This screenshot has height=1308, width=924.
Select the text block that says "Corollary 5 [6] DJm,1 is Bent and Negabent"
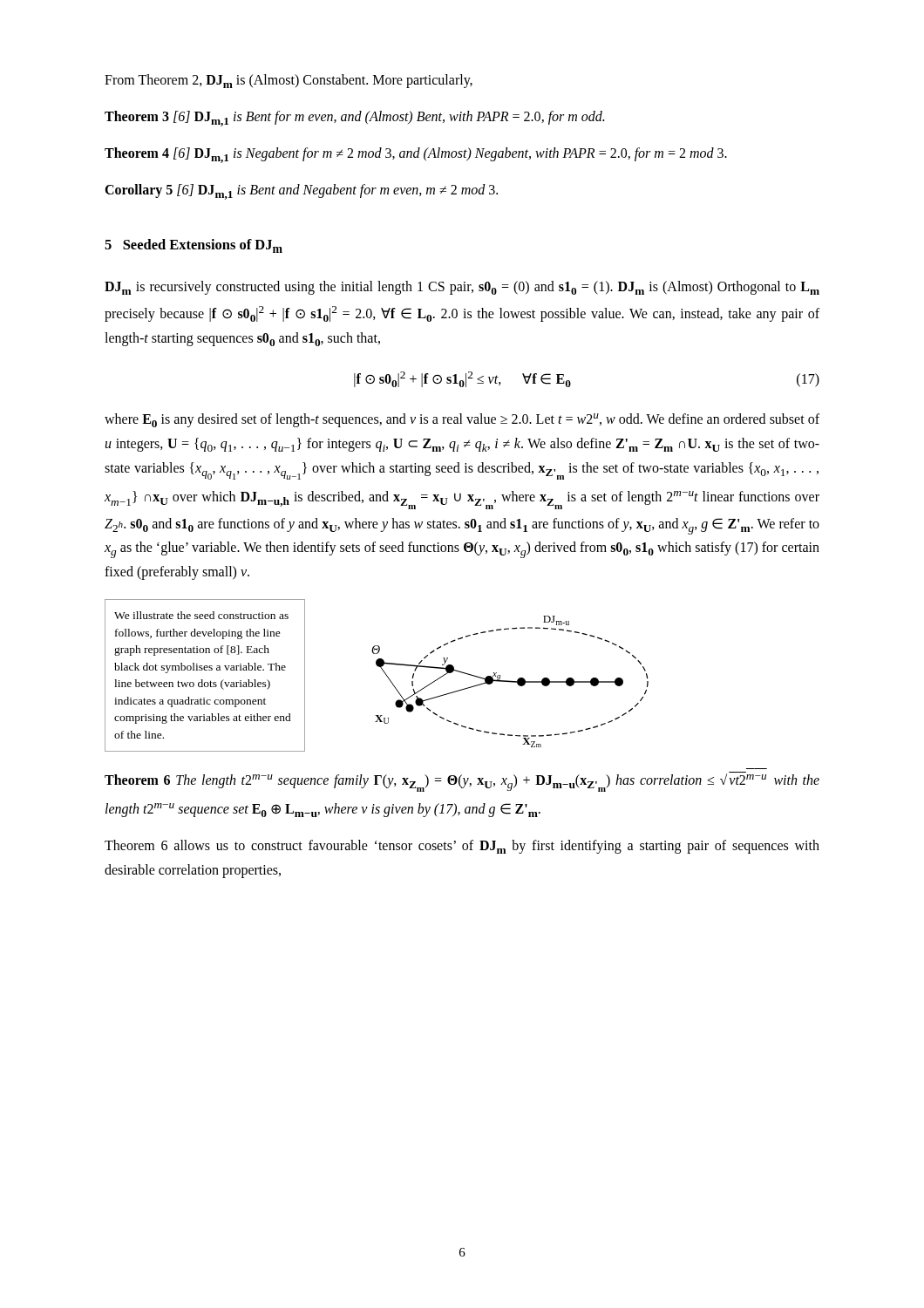pyautogui.click(x=302, y=191)
